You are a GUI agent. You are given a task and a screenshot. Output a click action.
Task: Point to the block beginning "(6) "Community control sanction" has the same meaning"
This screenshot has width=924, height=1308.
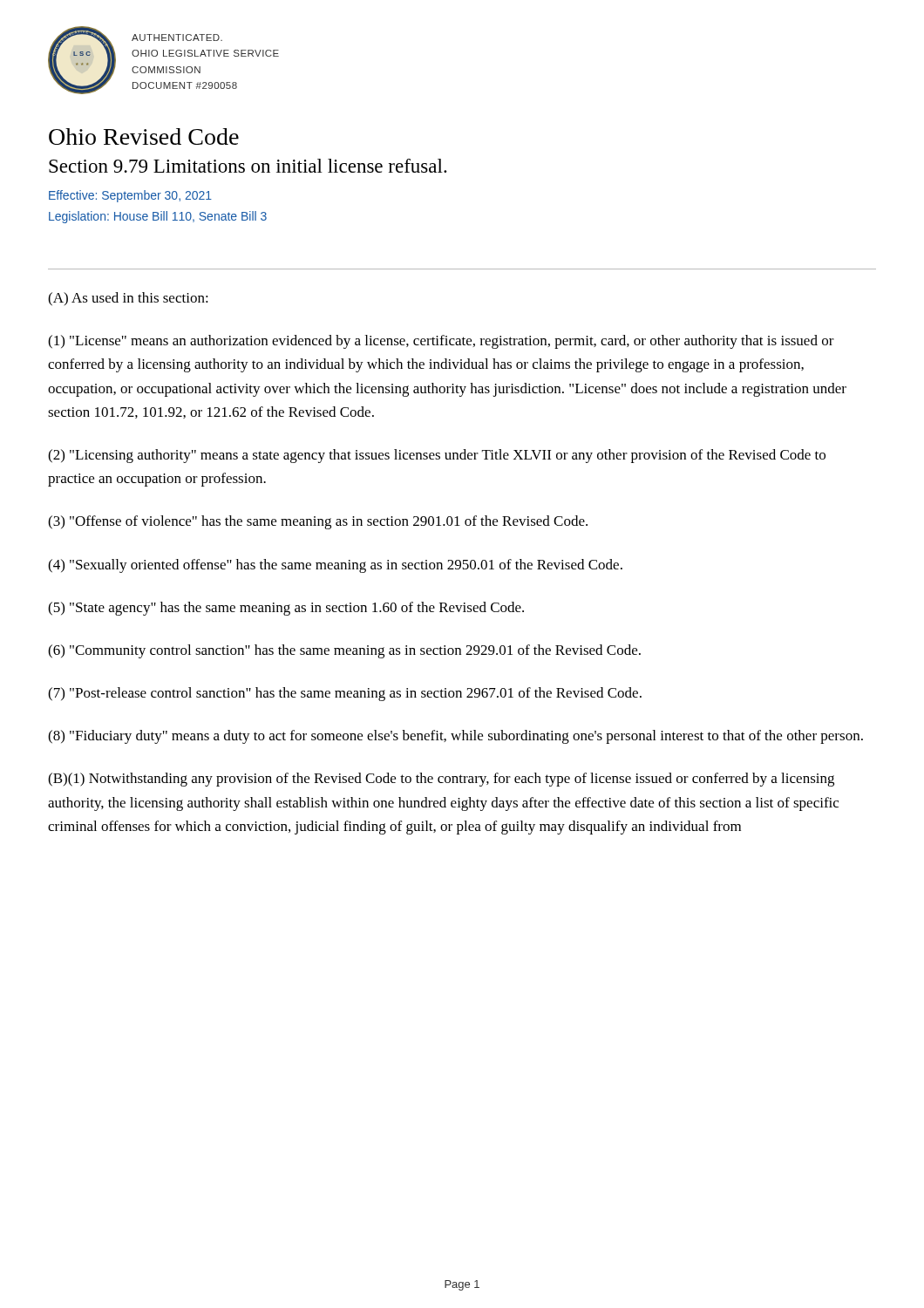(x=345, y=650)
